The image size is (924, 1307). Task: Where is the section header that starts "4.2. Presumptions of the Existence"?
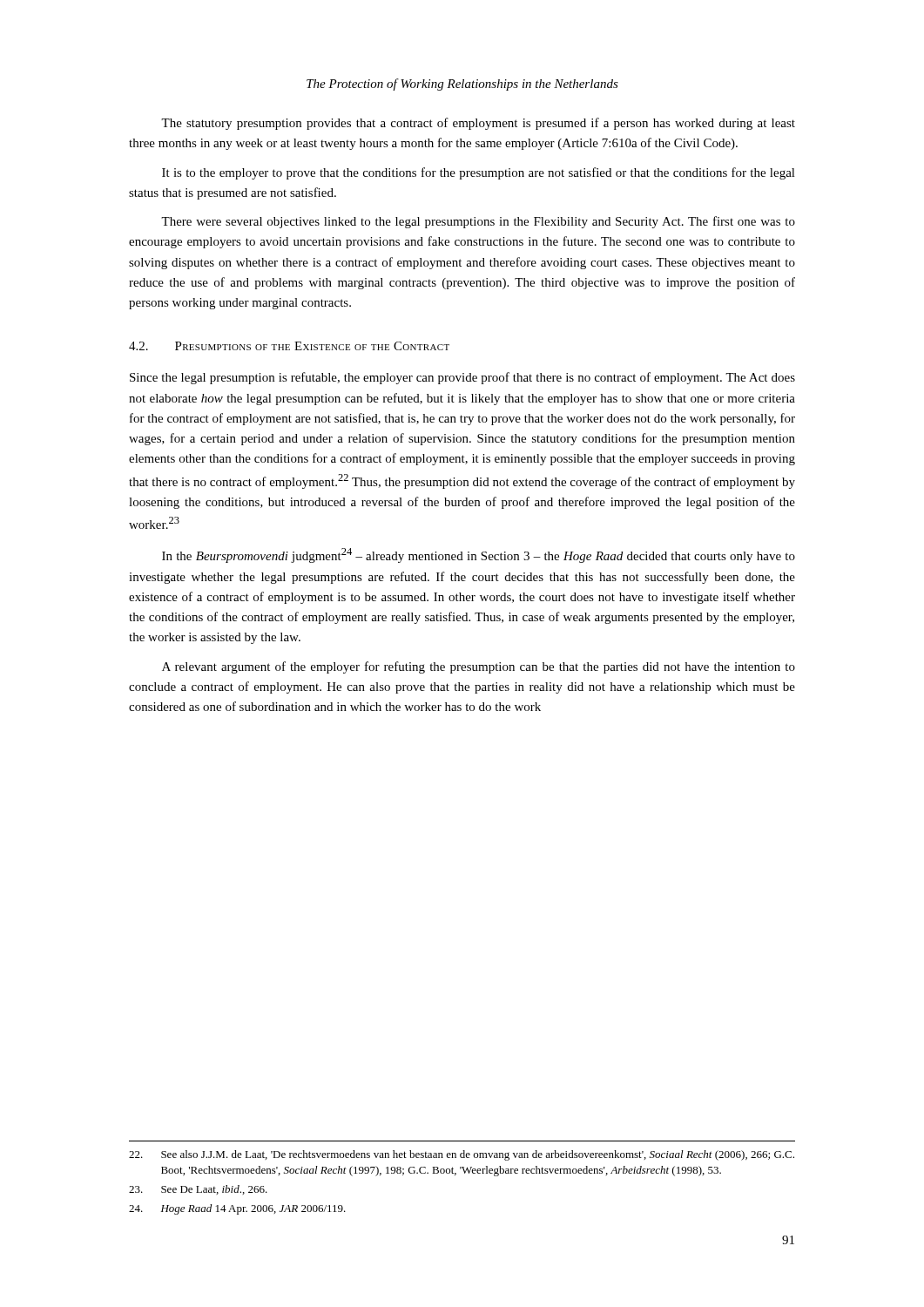point(289,347)
